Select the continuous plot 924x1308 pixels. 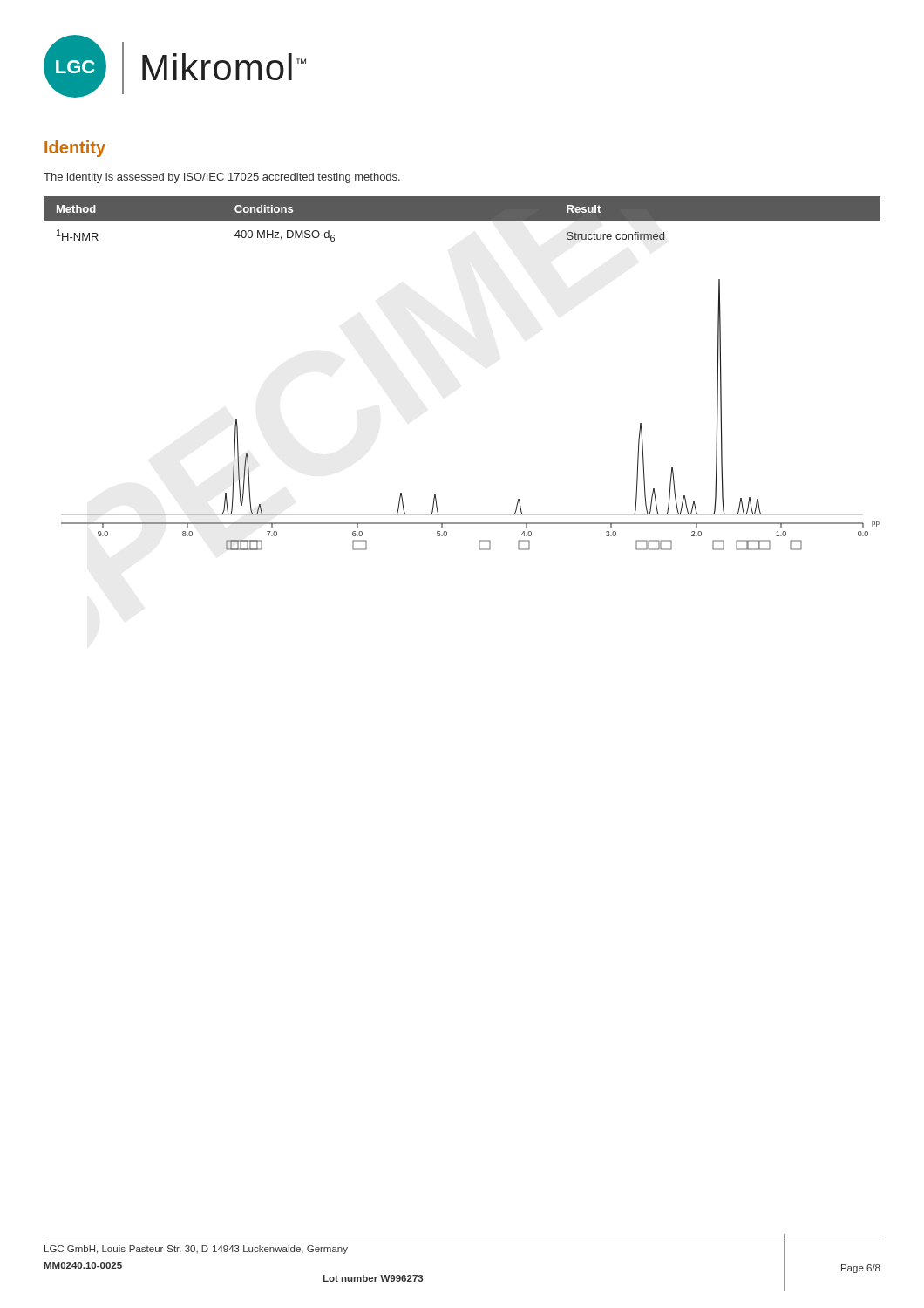[462, 427]
